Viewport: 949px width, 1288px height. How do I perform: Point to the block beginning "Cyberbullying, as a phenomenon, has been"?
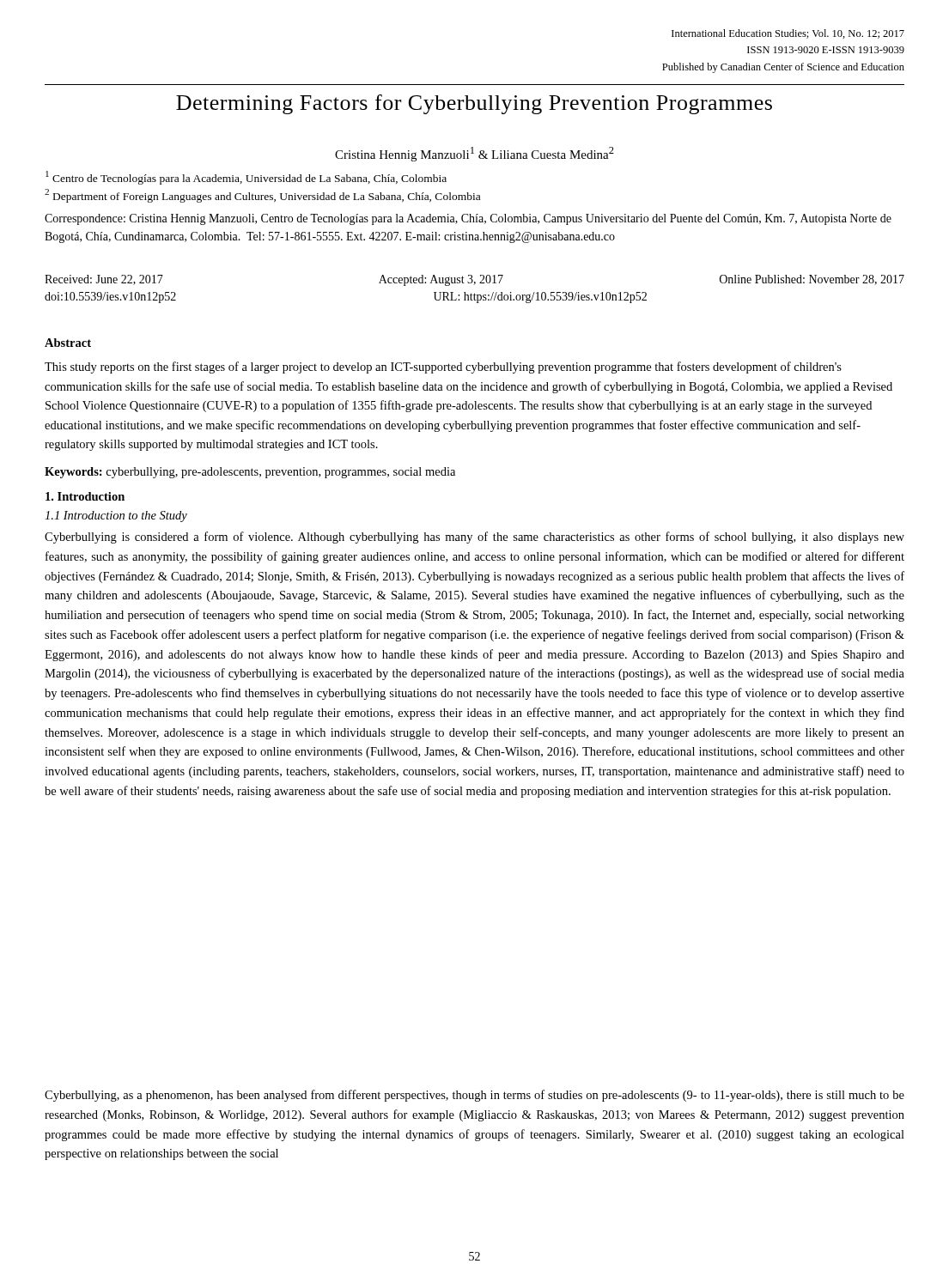(x=474, y=1124)
